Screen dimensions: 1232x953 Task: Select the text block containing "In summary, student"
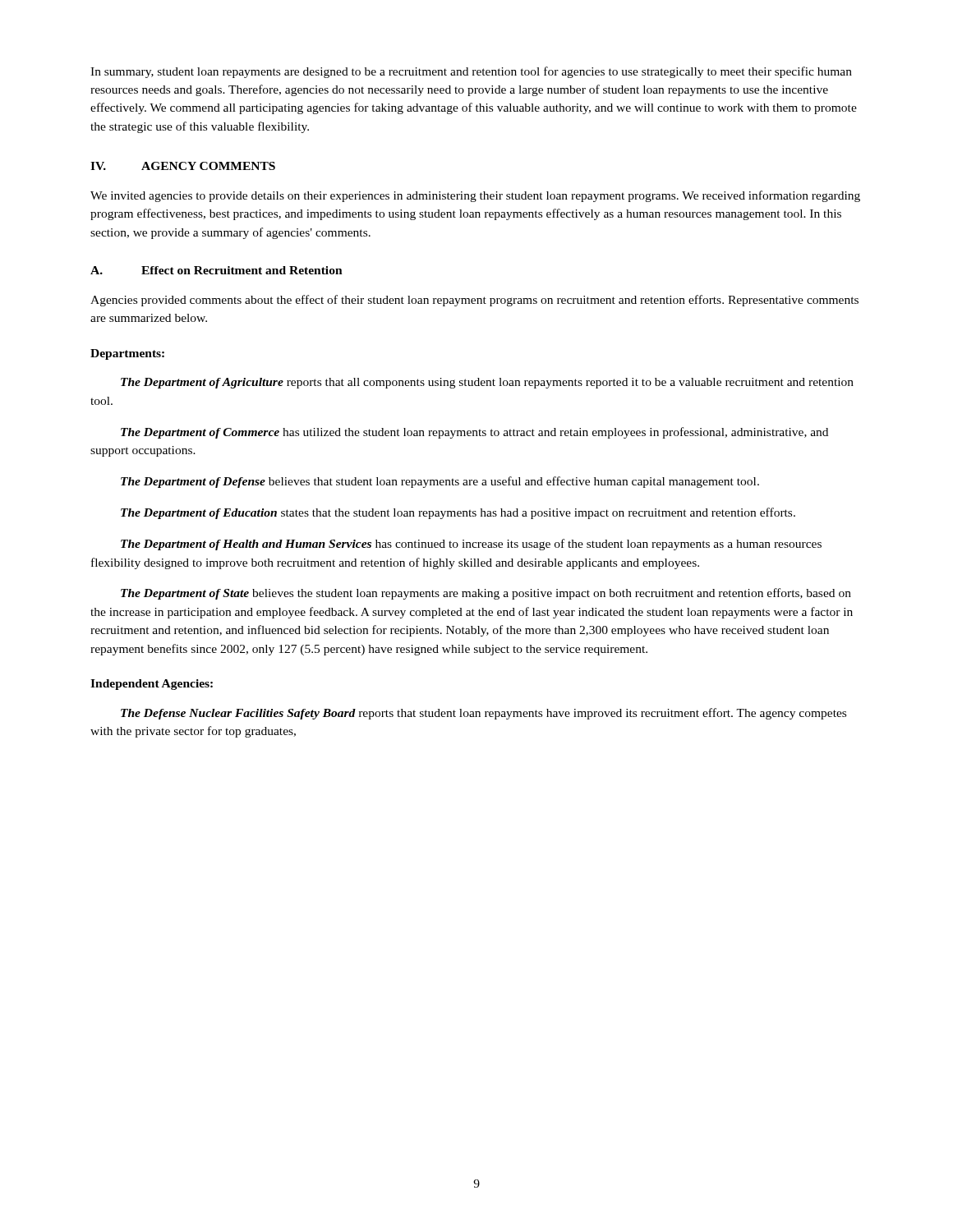click(x=476, y=99)
